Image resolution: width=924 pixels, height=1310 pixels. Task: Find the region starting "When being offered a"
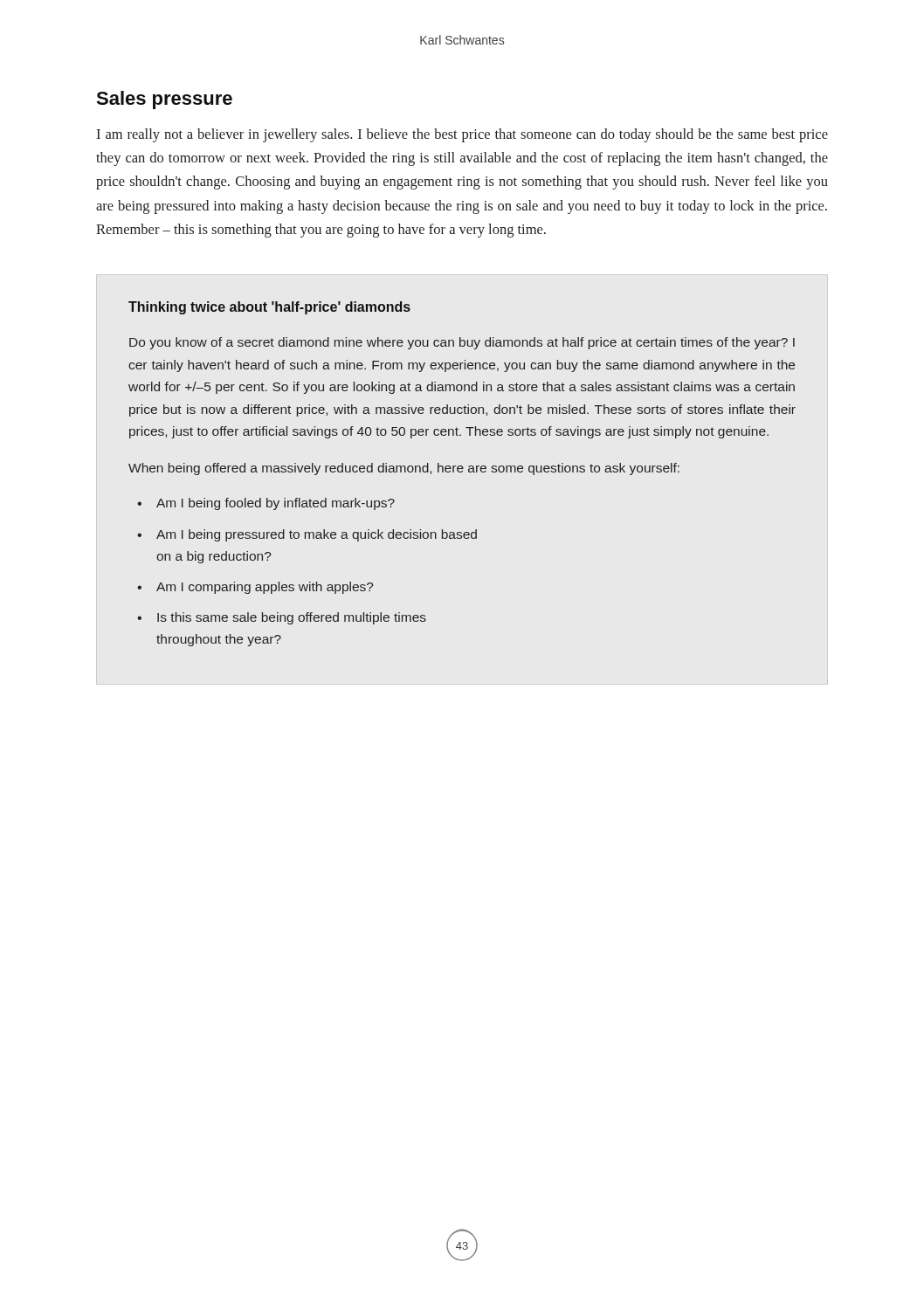[404, 468]
